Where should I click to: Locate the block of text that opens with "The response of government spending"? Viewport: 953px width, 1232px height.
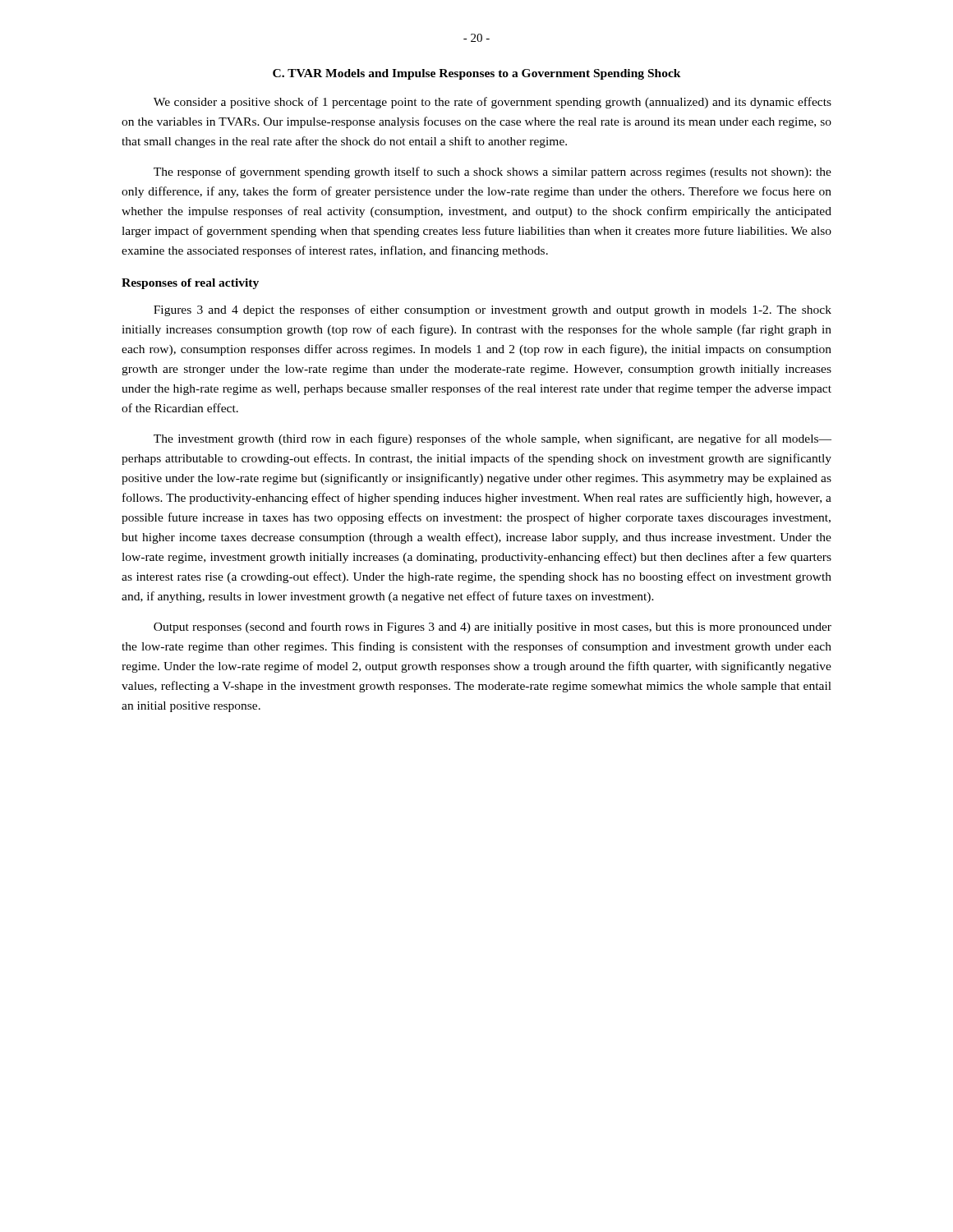[476, 211]
